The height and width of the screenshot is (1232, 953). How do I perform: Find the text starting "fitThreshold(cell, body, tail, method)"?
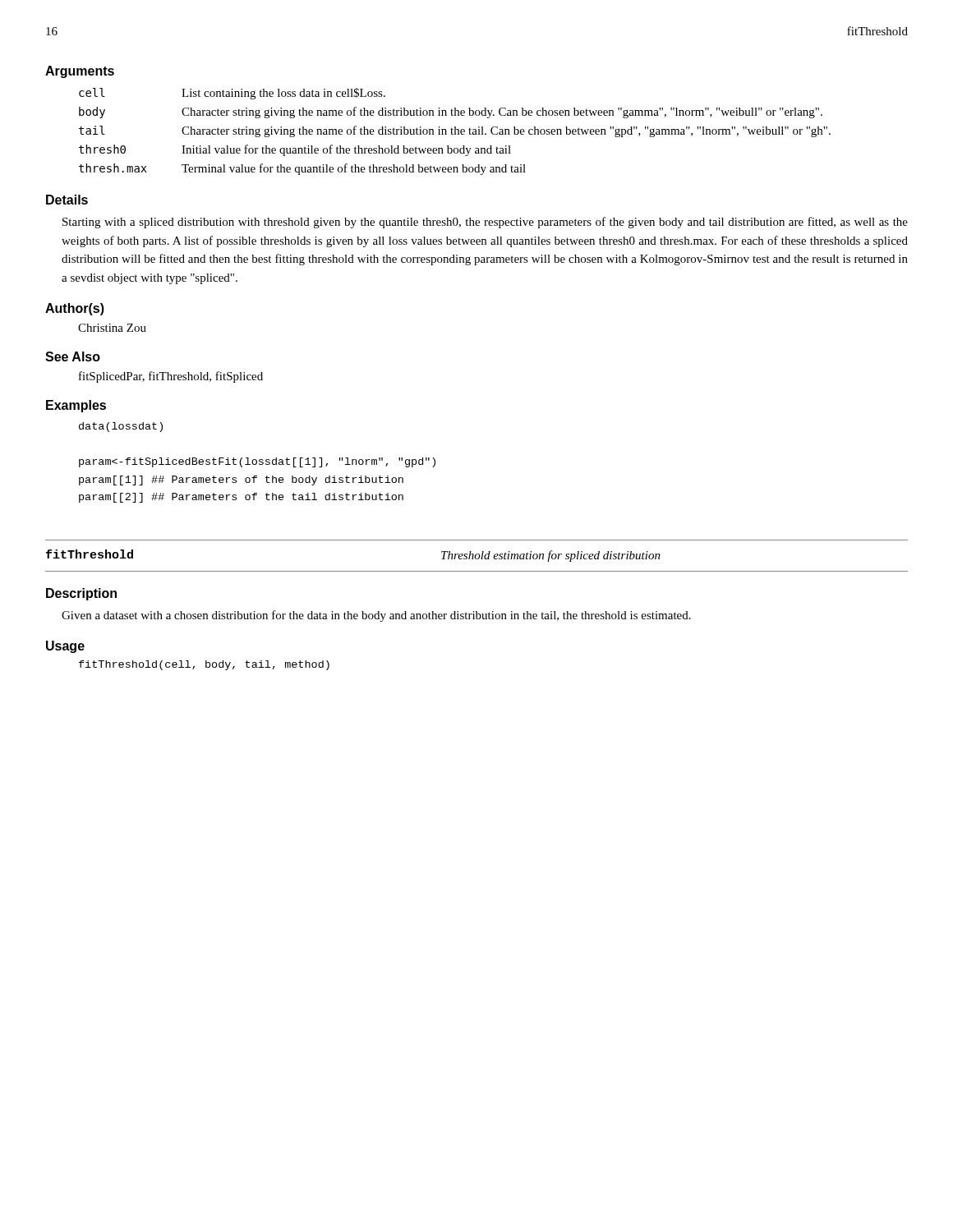(x=205, y=665)
